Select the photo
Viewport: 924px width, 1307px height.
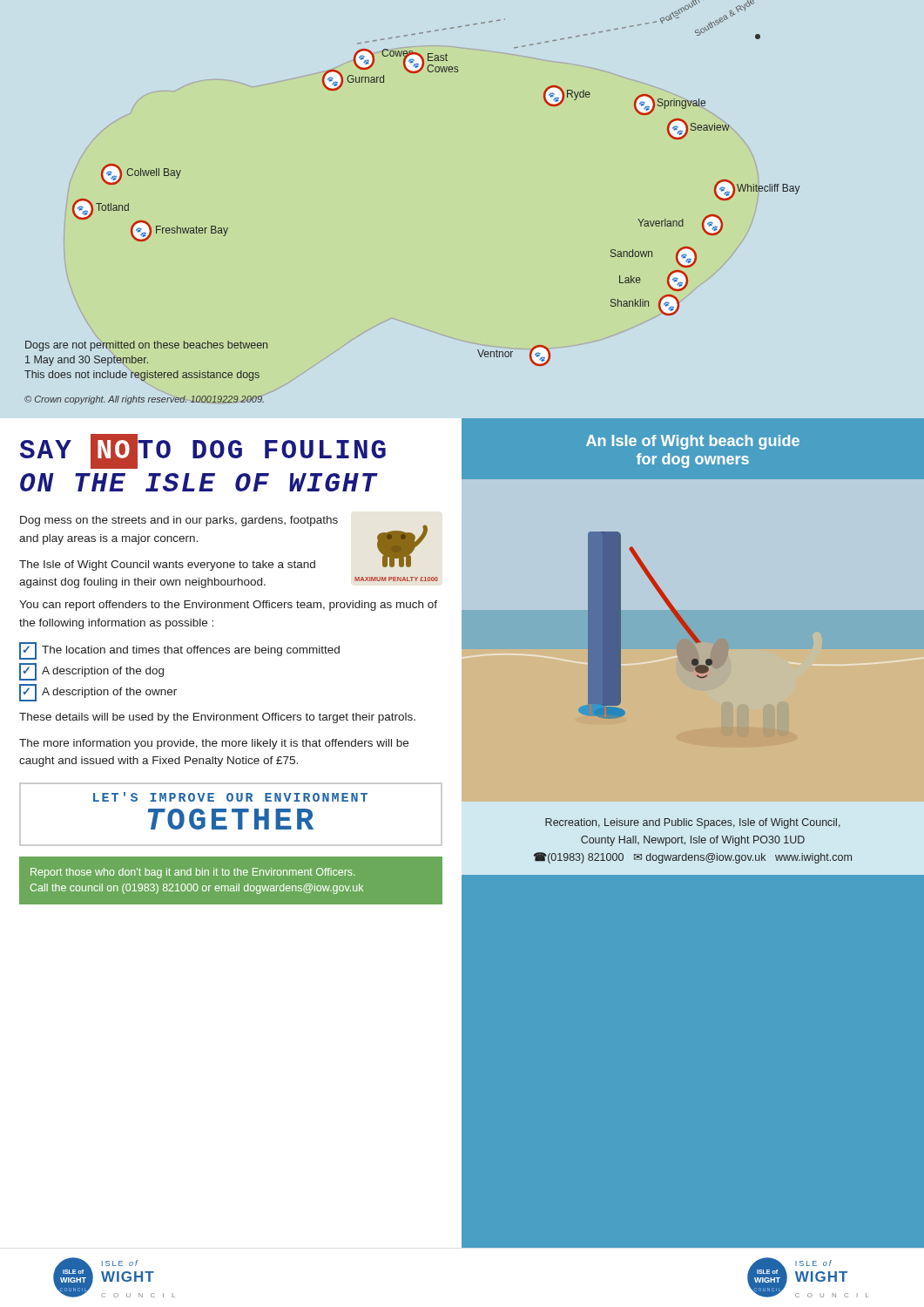tap(693, 640)
